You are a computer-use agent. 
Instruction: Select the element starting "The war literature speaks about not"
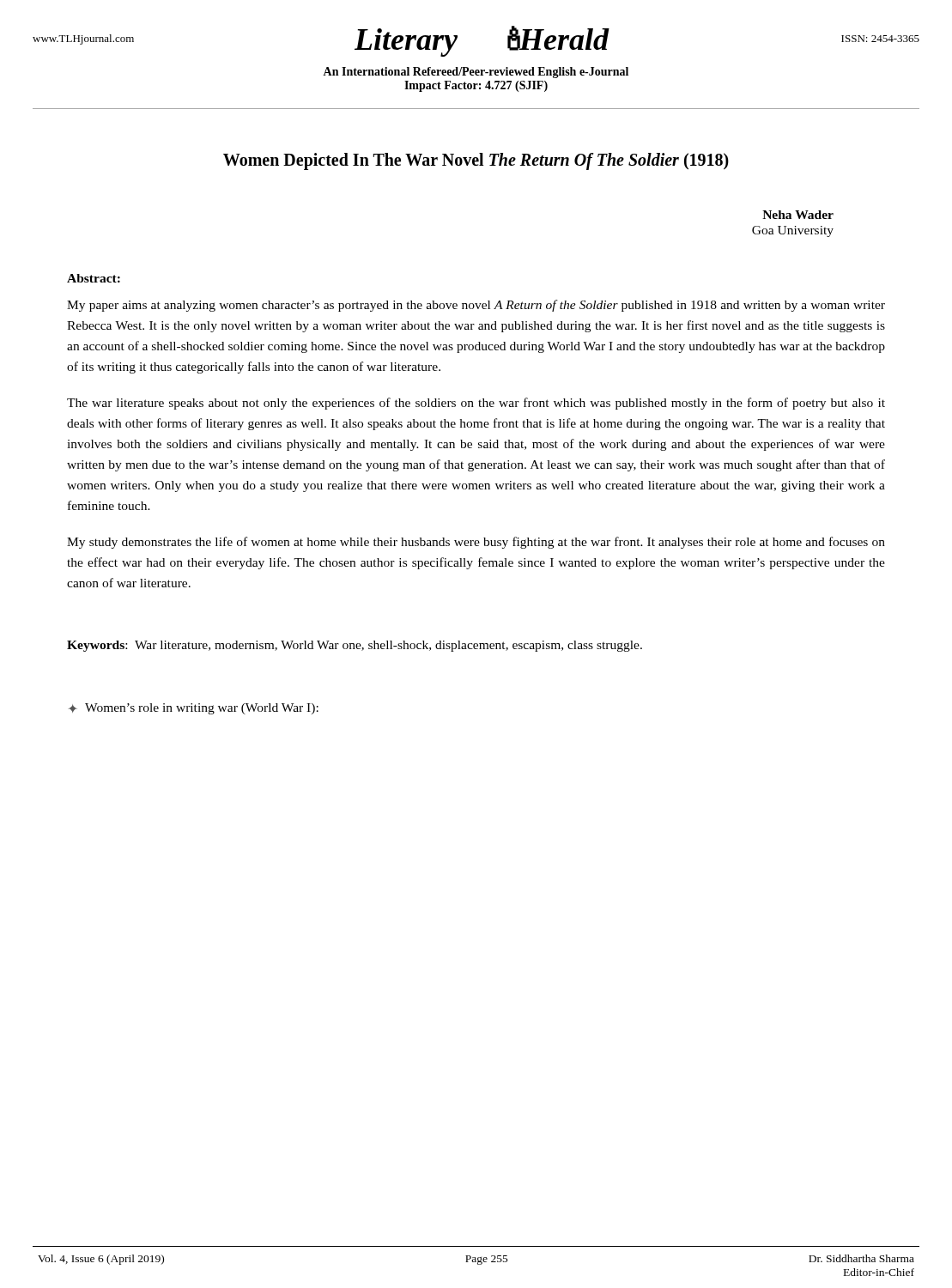(x=476, y=454)
